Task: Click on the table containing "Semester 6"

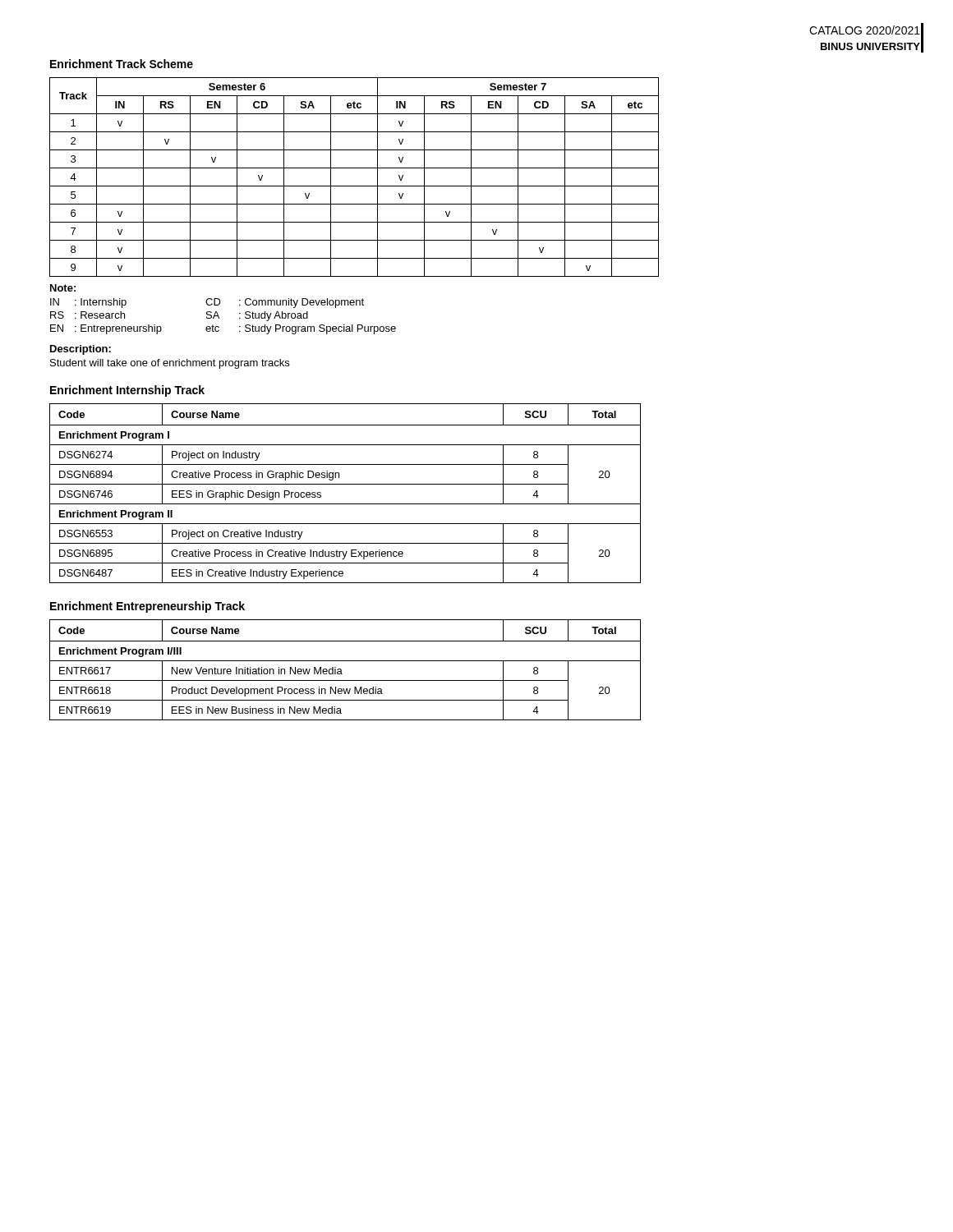Action: pyautogui.click(x=481, y=177)
